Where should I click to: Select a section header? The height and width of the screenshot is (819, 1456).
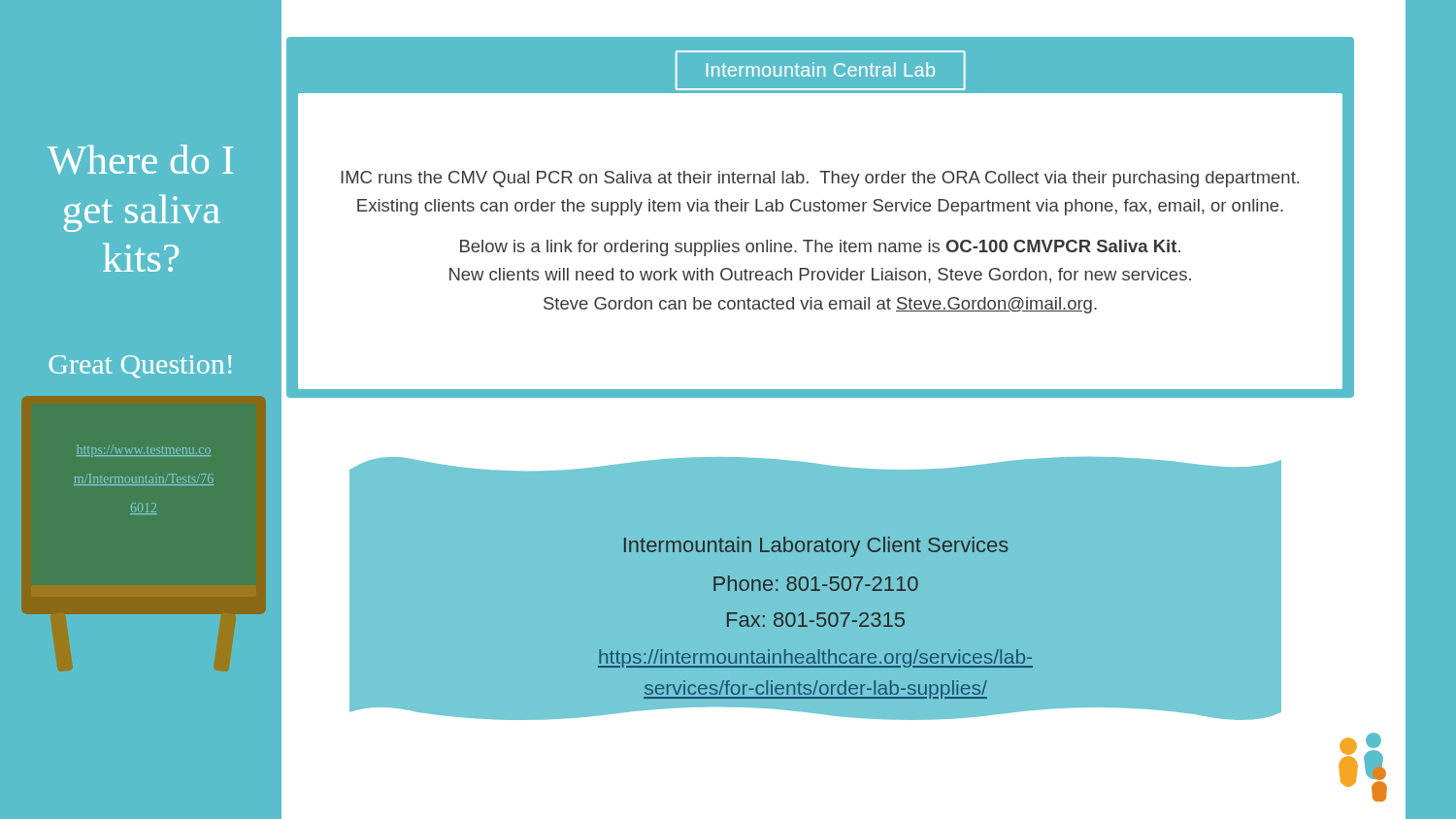(x=820, y=220)
